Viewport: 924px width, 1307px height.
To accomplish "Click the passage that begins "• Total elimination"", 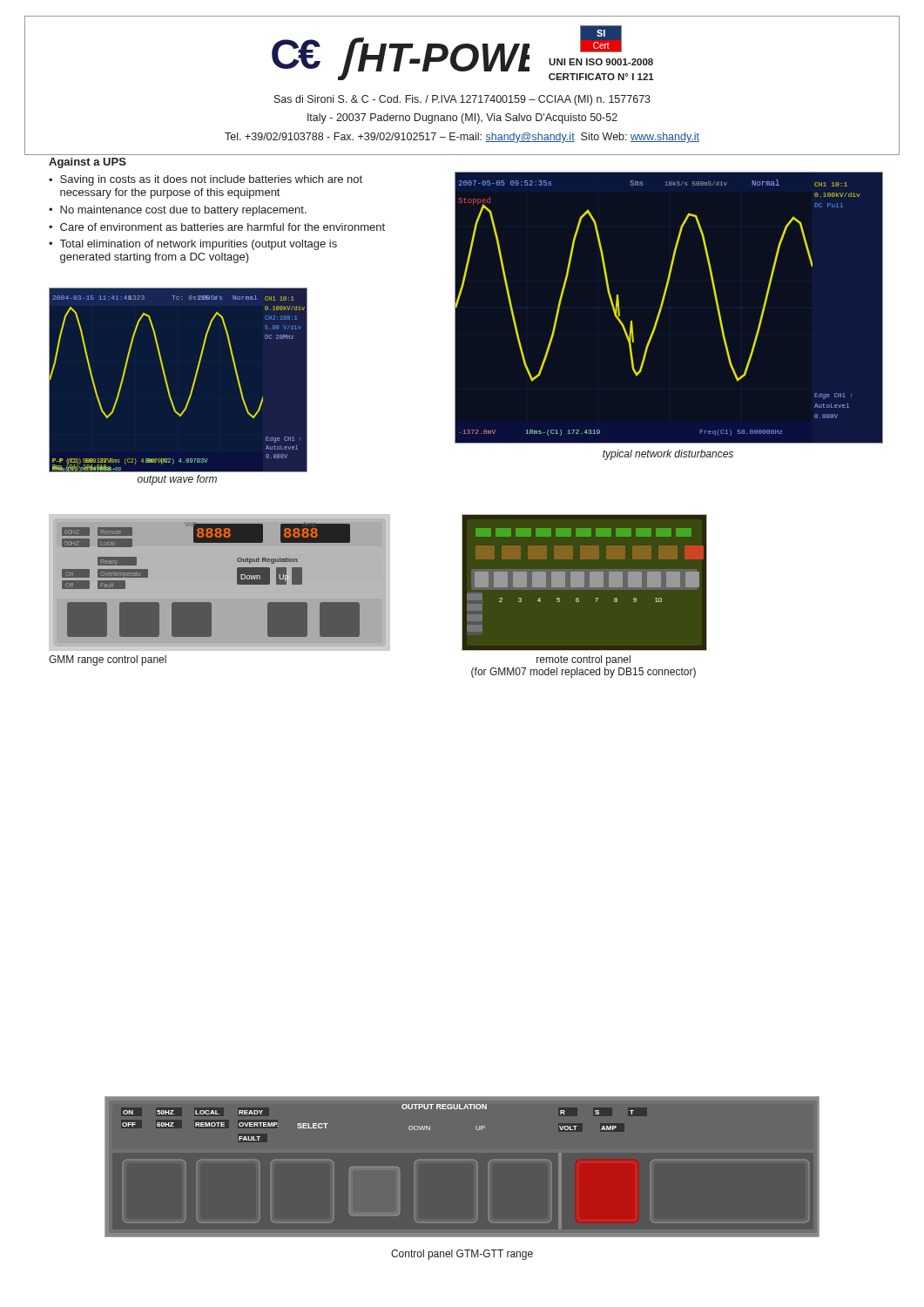I will [x=219, y=250].
